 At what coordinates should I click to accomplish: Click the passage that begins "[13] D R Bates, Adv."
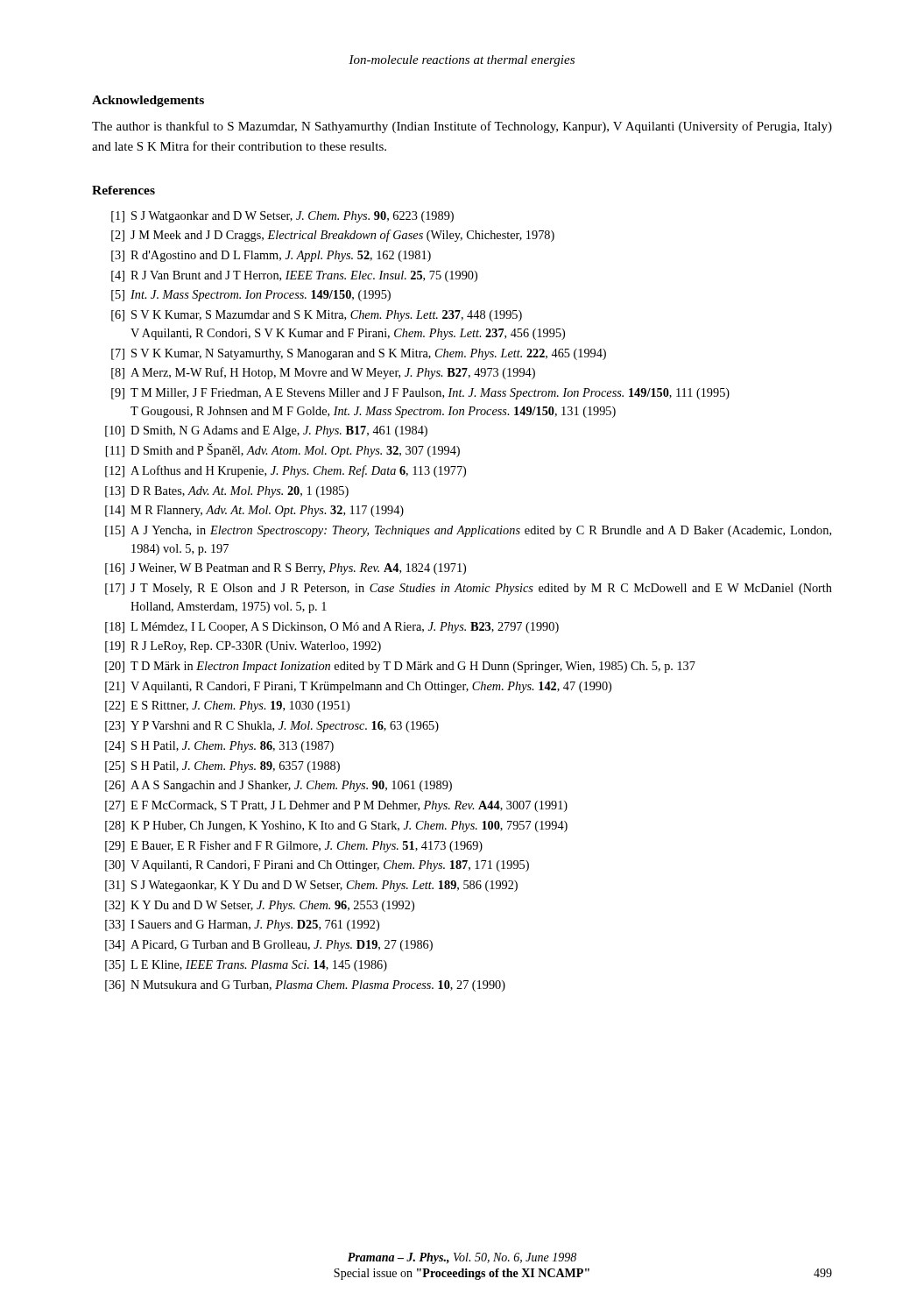(x=227, y=492)
